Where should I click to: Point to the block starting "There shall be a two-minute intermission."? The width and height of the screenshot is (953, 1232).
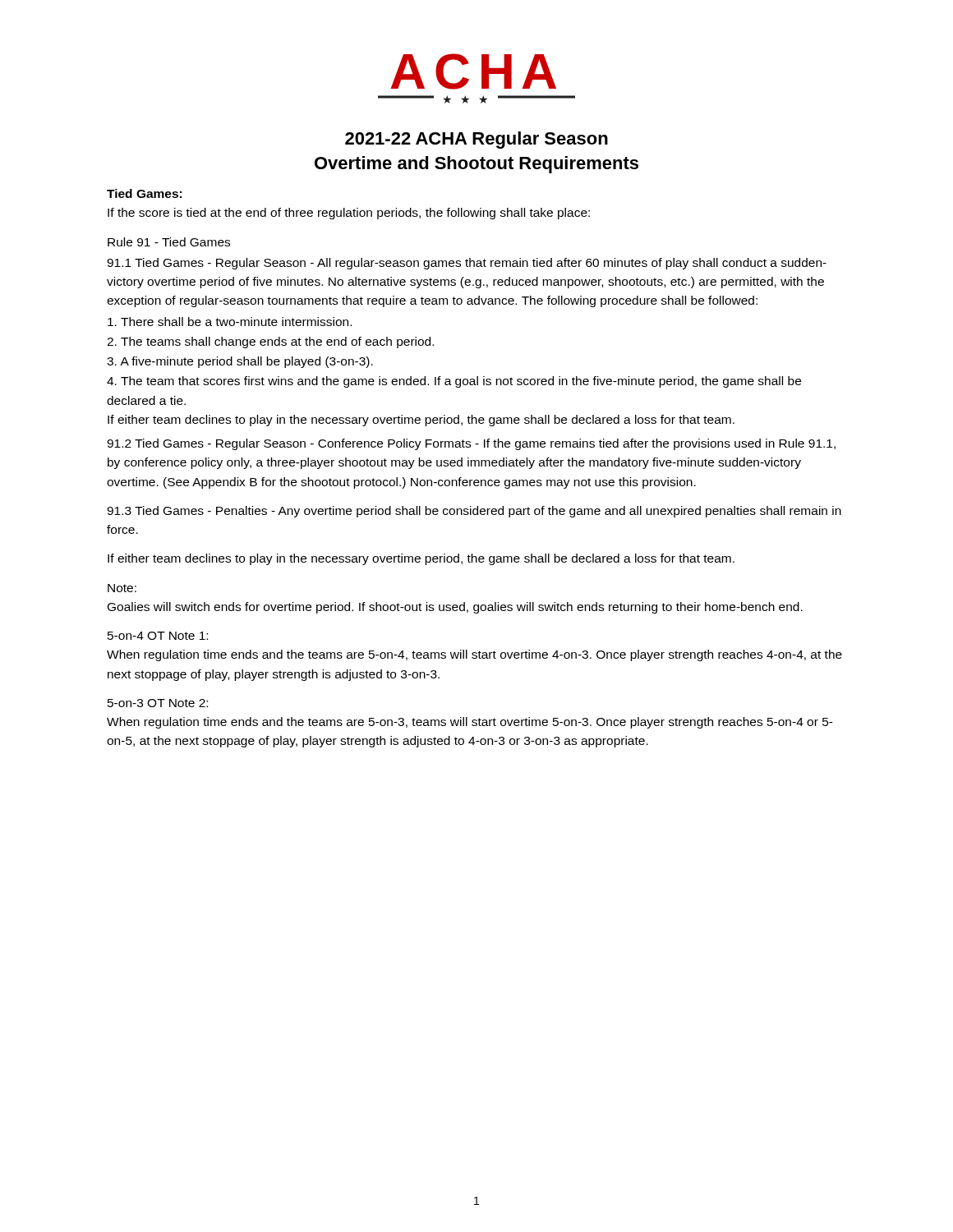coord(230,321)
